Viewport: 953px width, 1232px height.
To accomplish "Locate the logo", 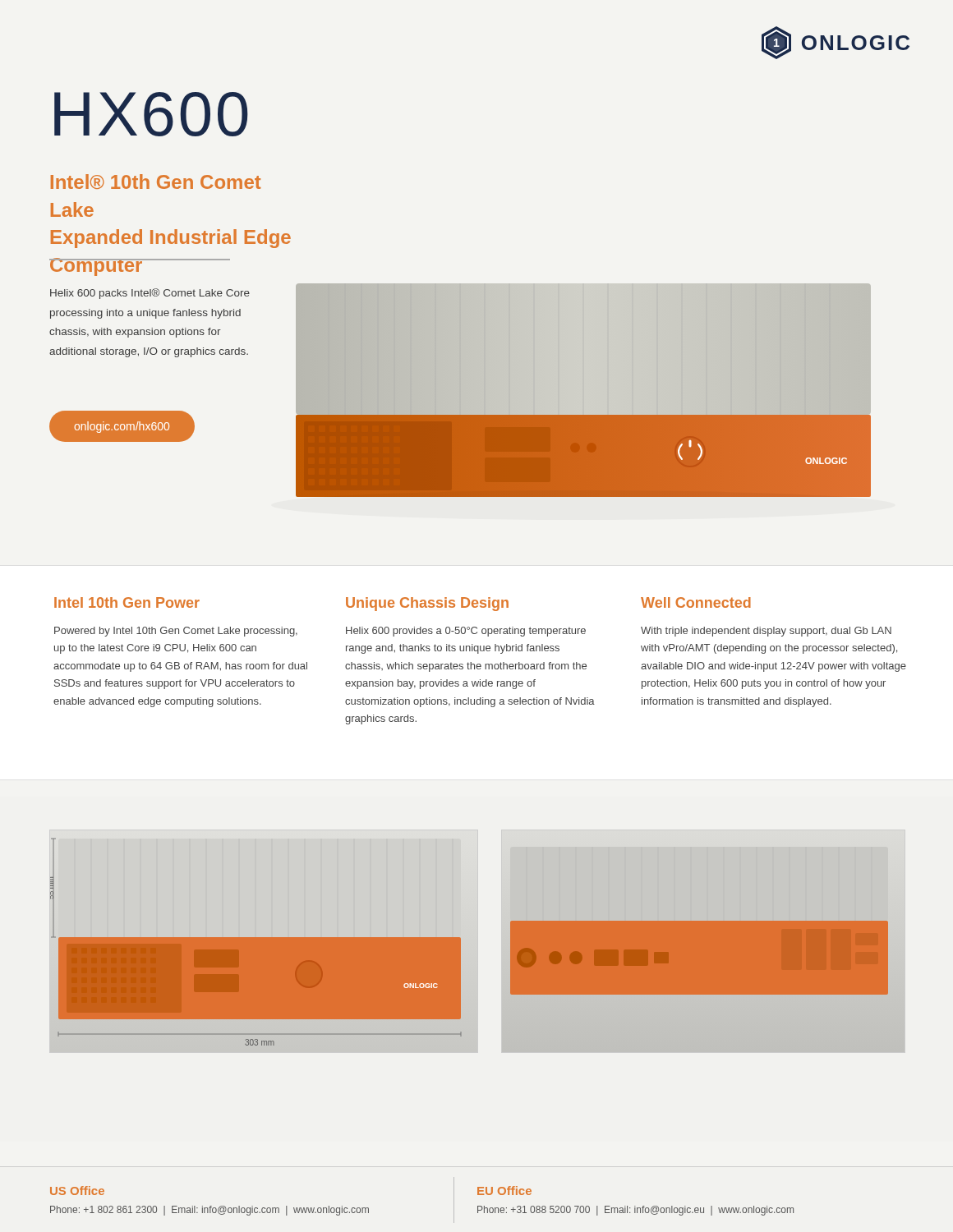I will [835, 43].
